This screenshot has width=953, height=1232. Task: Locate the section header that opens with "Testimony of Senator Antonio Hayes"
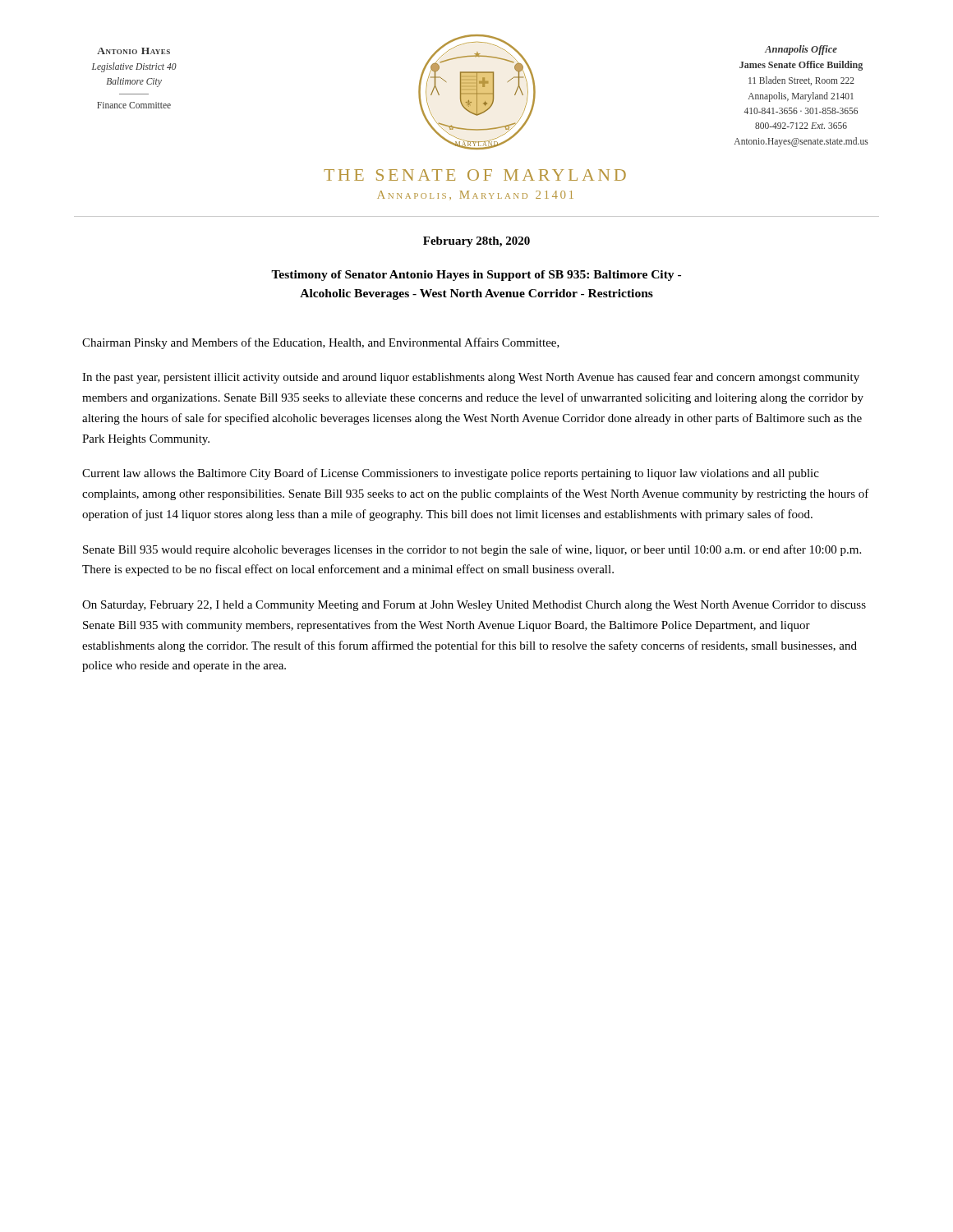476,283
